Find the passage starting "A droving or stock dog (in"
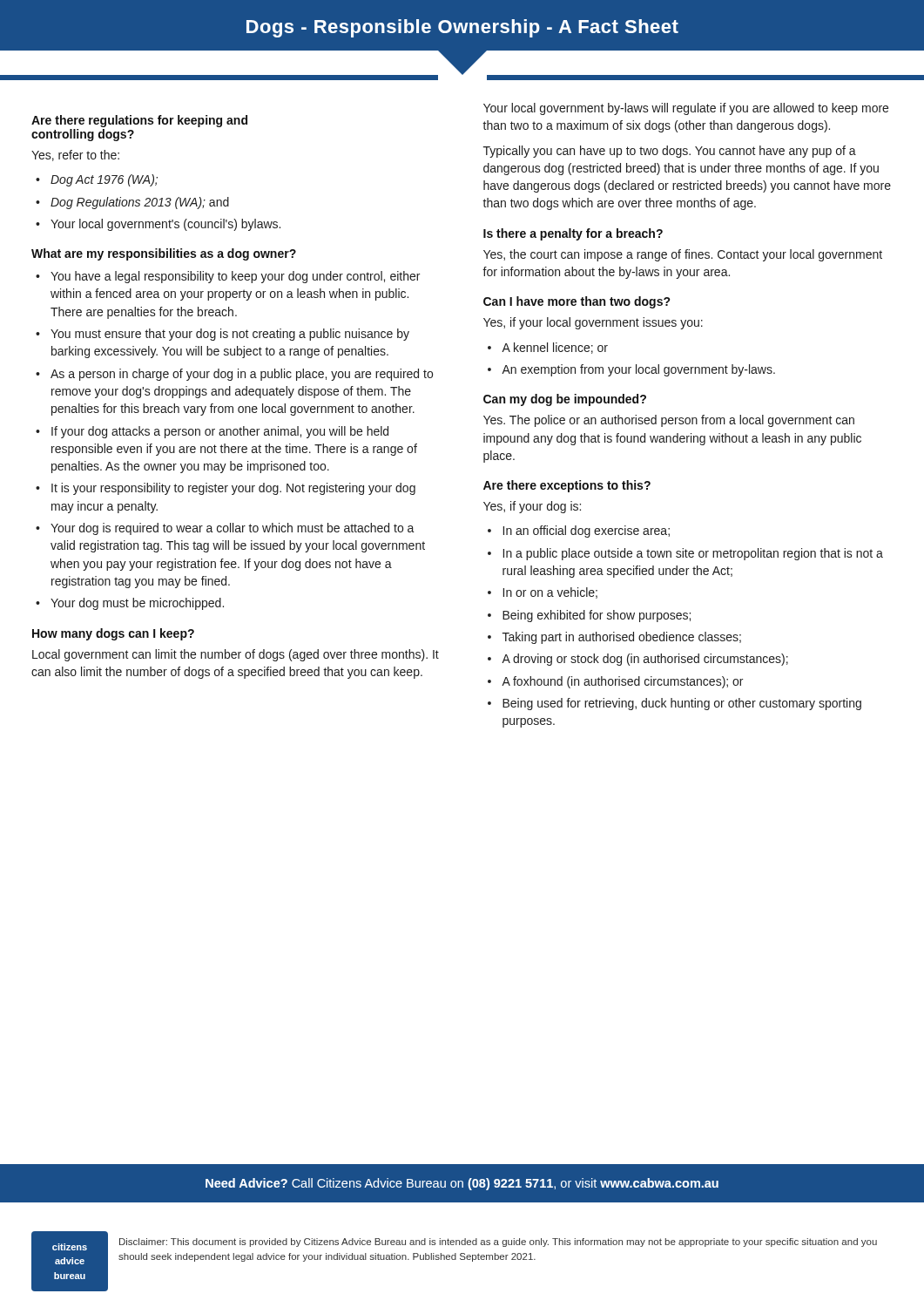Image resolution: width=924 pixels, height=1307 pixels. click(645, 659)
